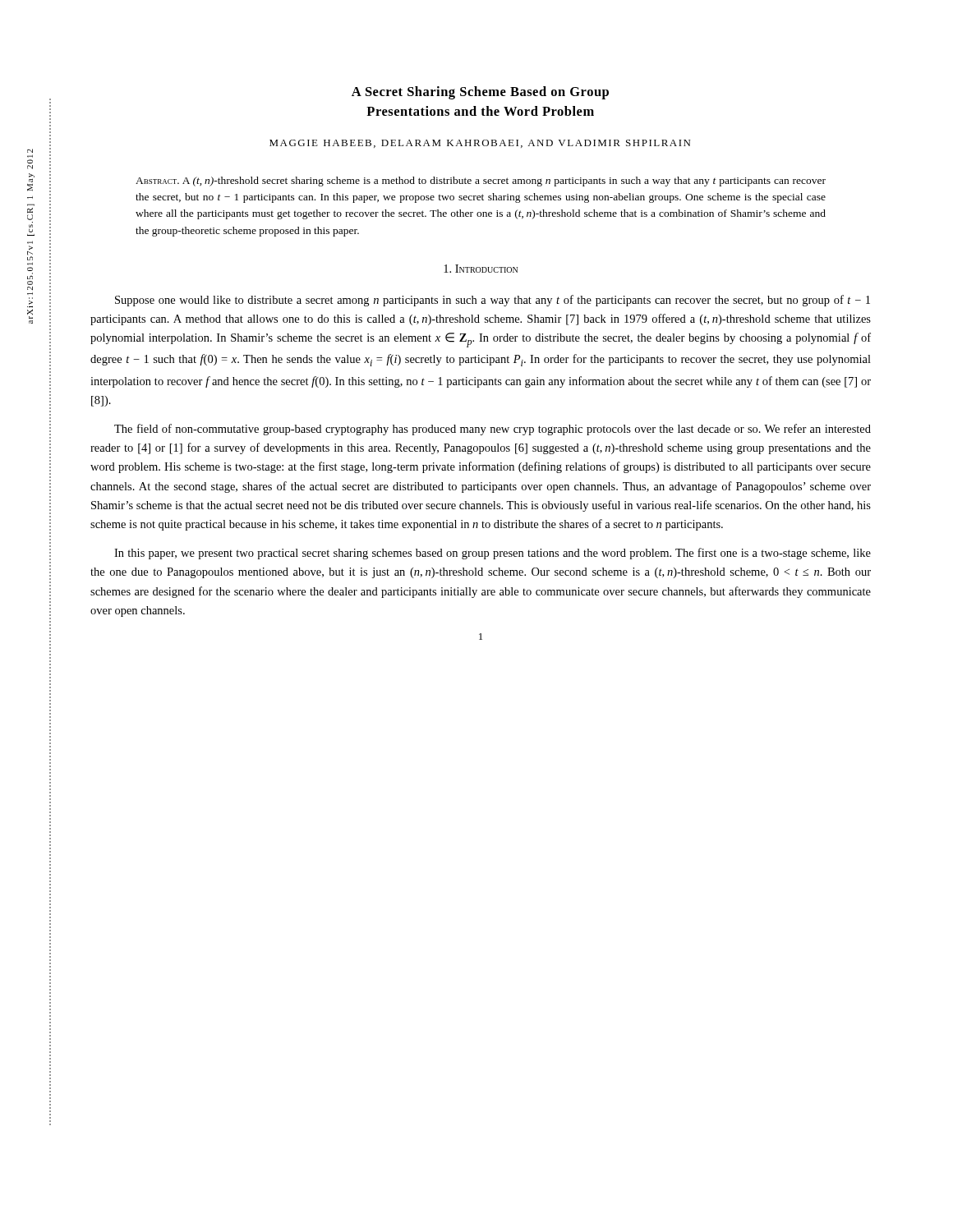Point to the block starting "1. Introduction"
The image size is (953, 1232).
click(x=481, y=268)
